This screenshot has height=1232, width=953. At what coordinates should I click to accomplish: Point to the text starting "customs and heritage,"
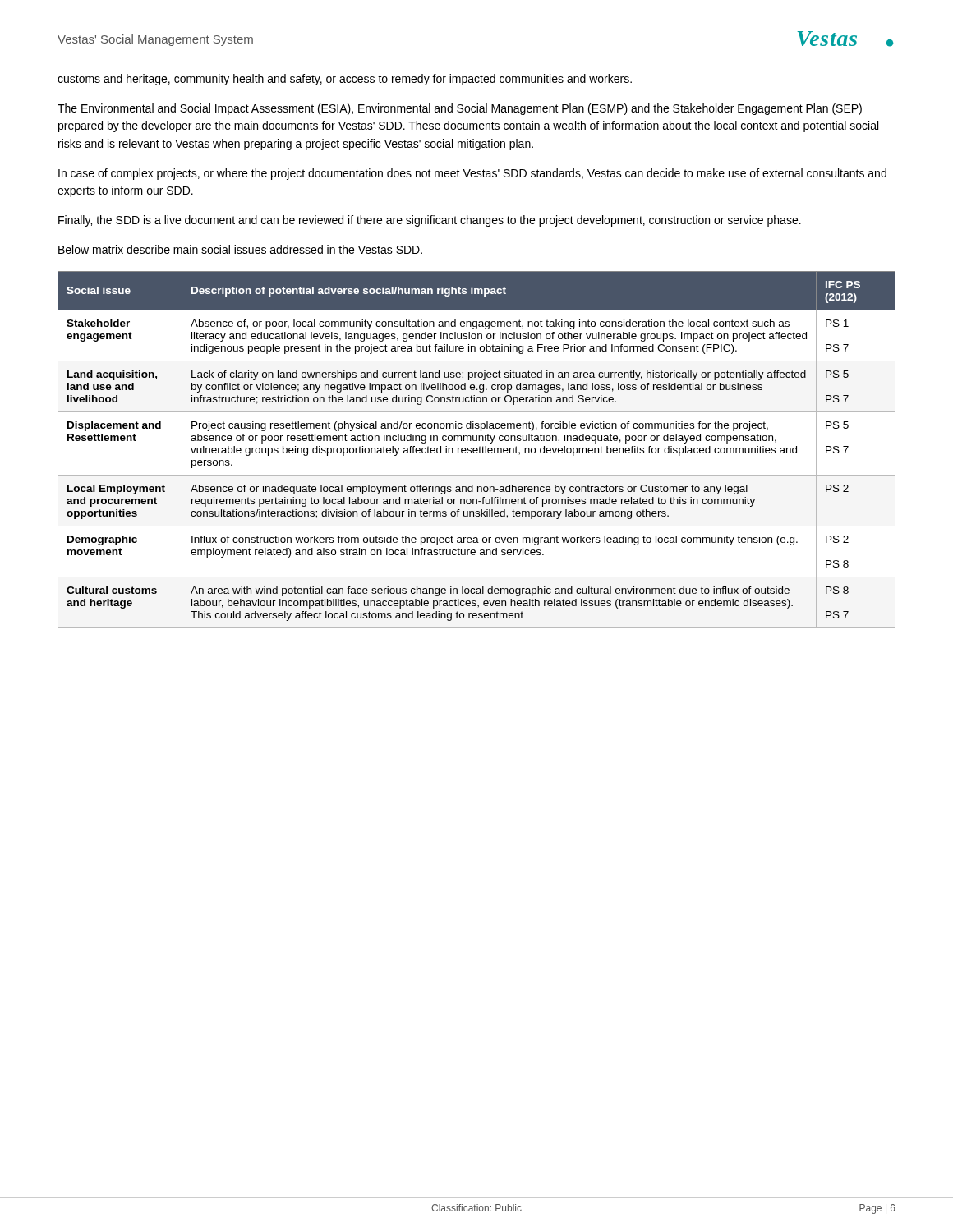click(x=345, y=79)
